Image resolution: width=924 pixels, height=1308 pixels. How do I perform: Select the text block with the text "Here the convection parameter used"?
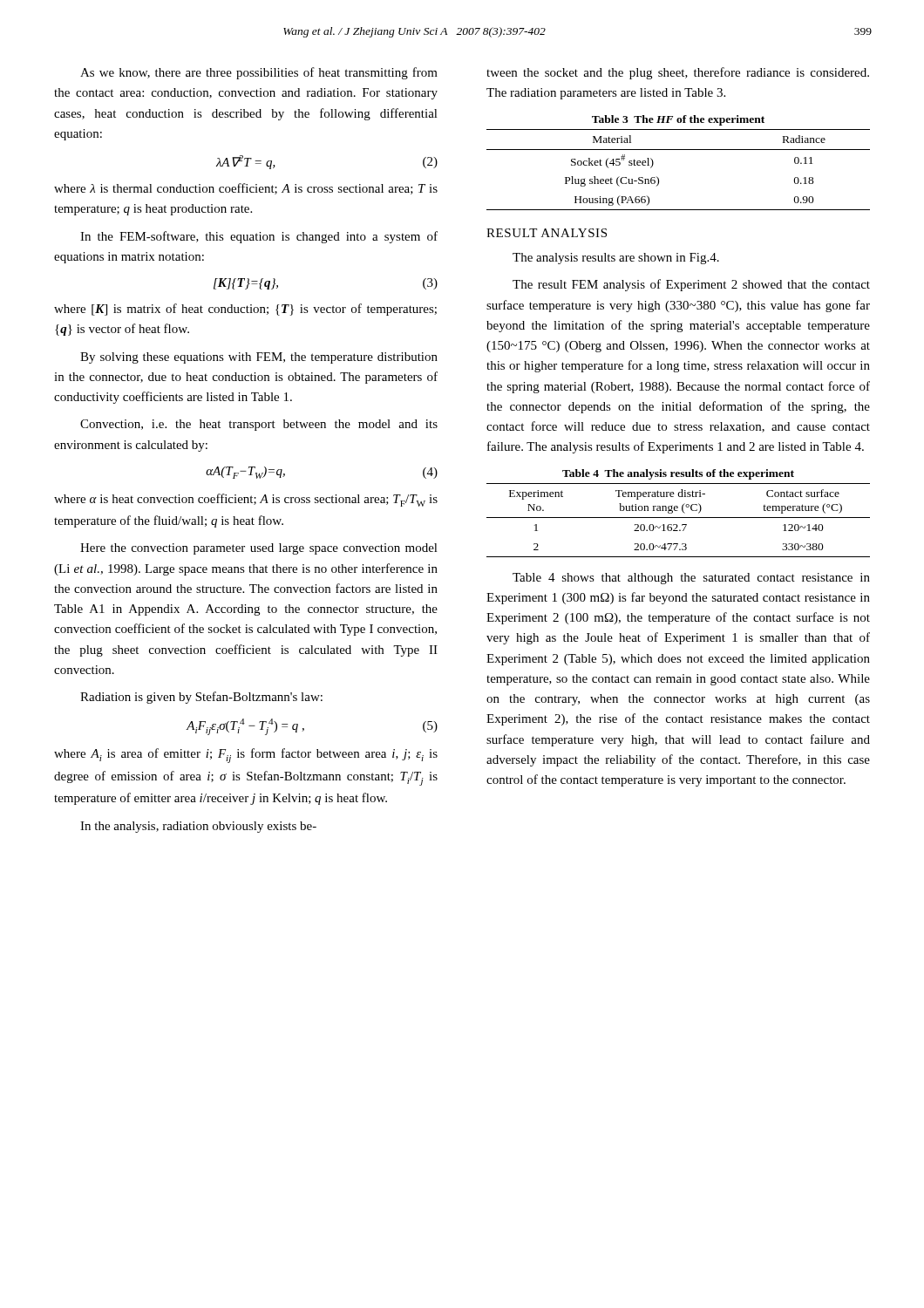pyautogui.click(x=246, y=609)
